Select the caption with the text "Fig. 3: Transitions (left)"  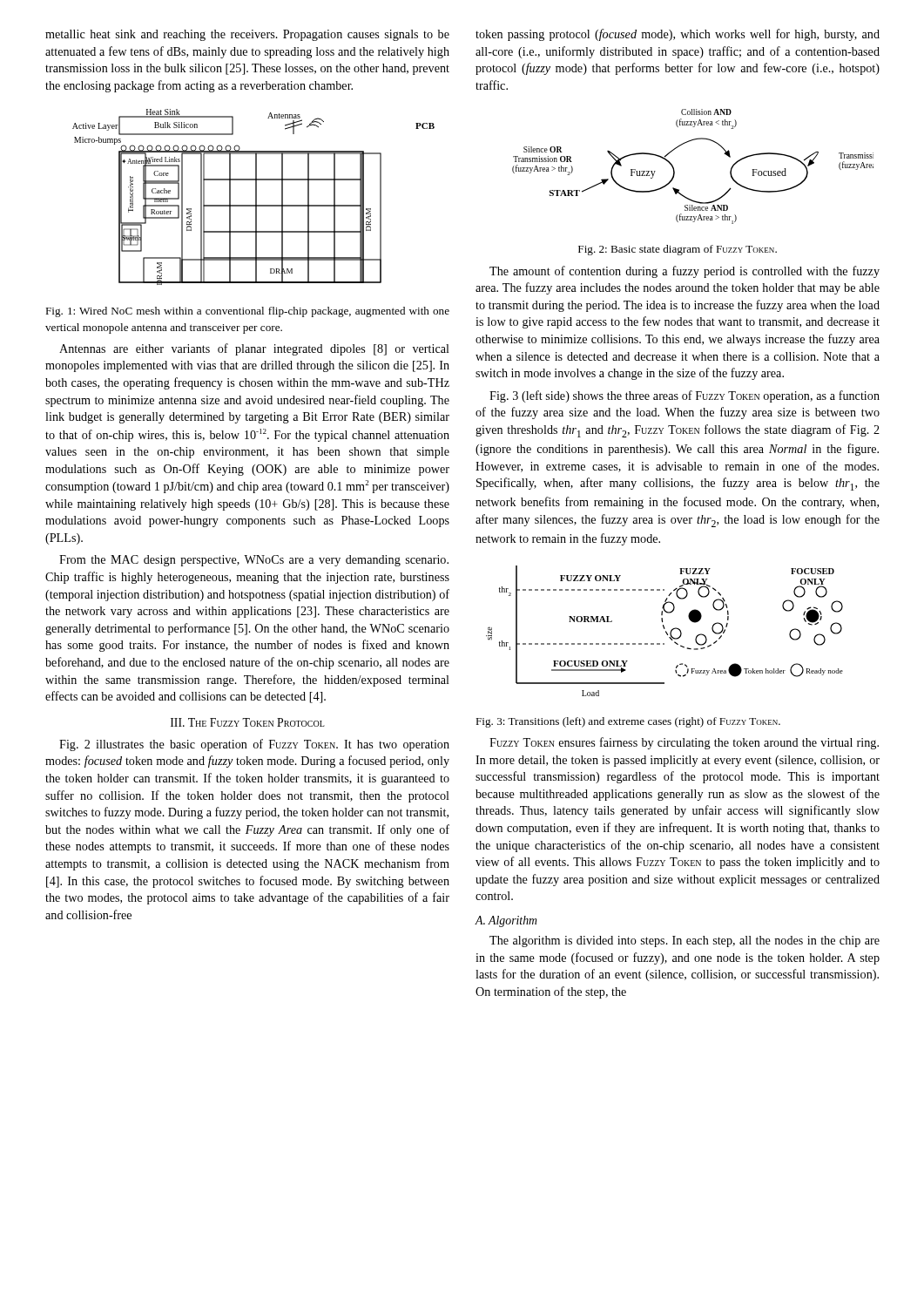click(678, 721)
